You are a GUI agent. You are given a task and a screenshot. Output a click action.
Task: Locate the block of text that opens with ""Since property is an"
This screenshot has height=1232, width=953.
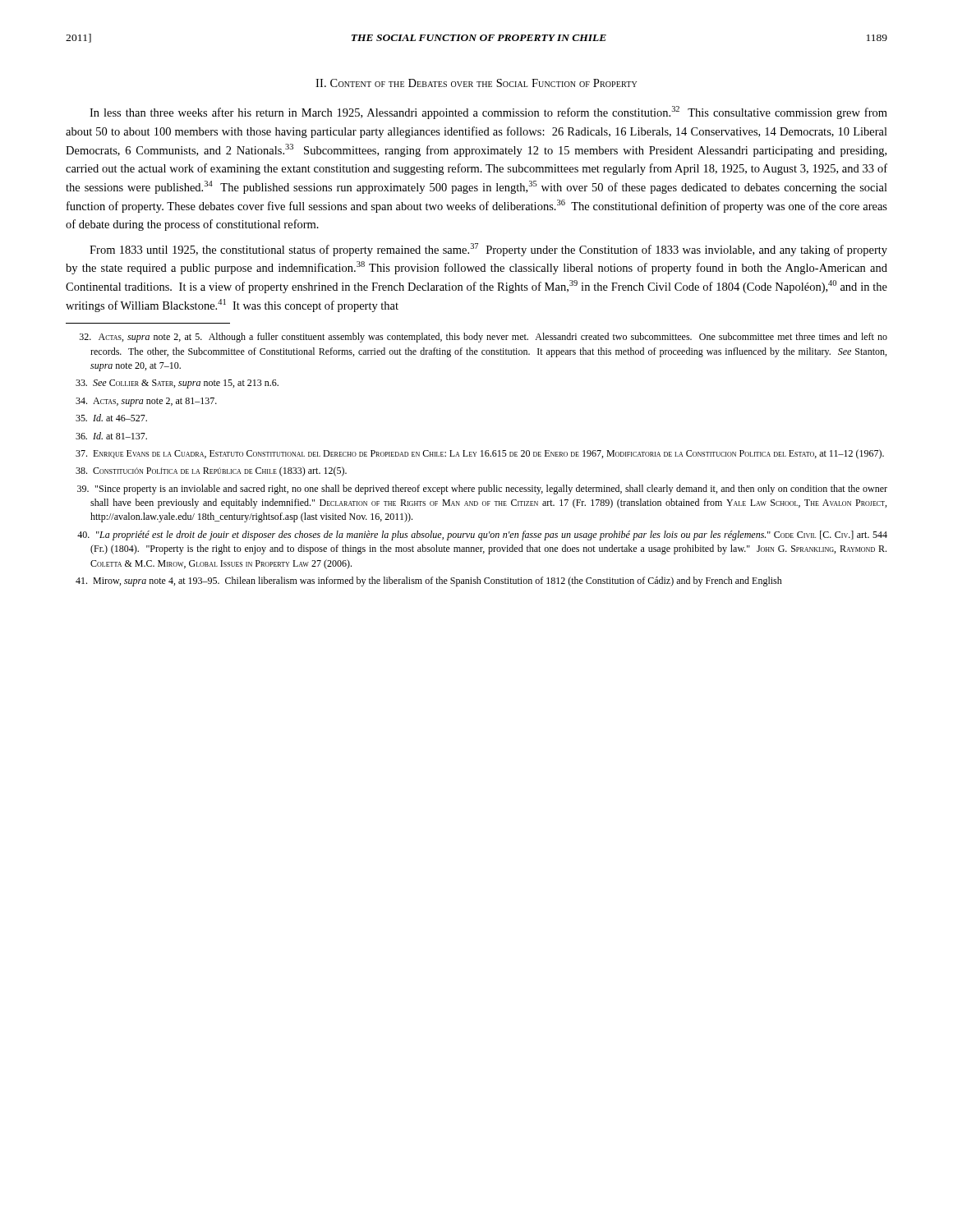click(476, 503)
